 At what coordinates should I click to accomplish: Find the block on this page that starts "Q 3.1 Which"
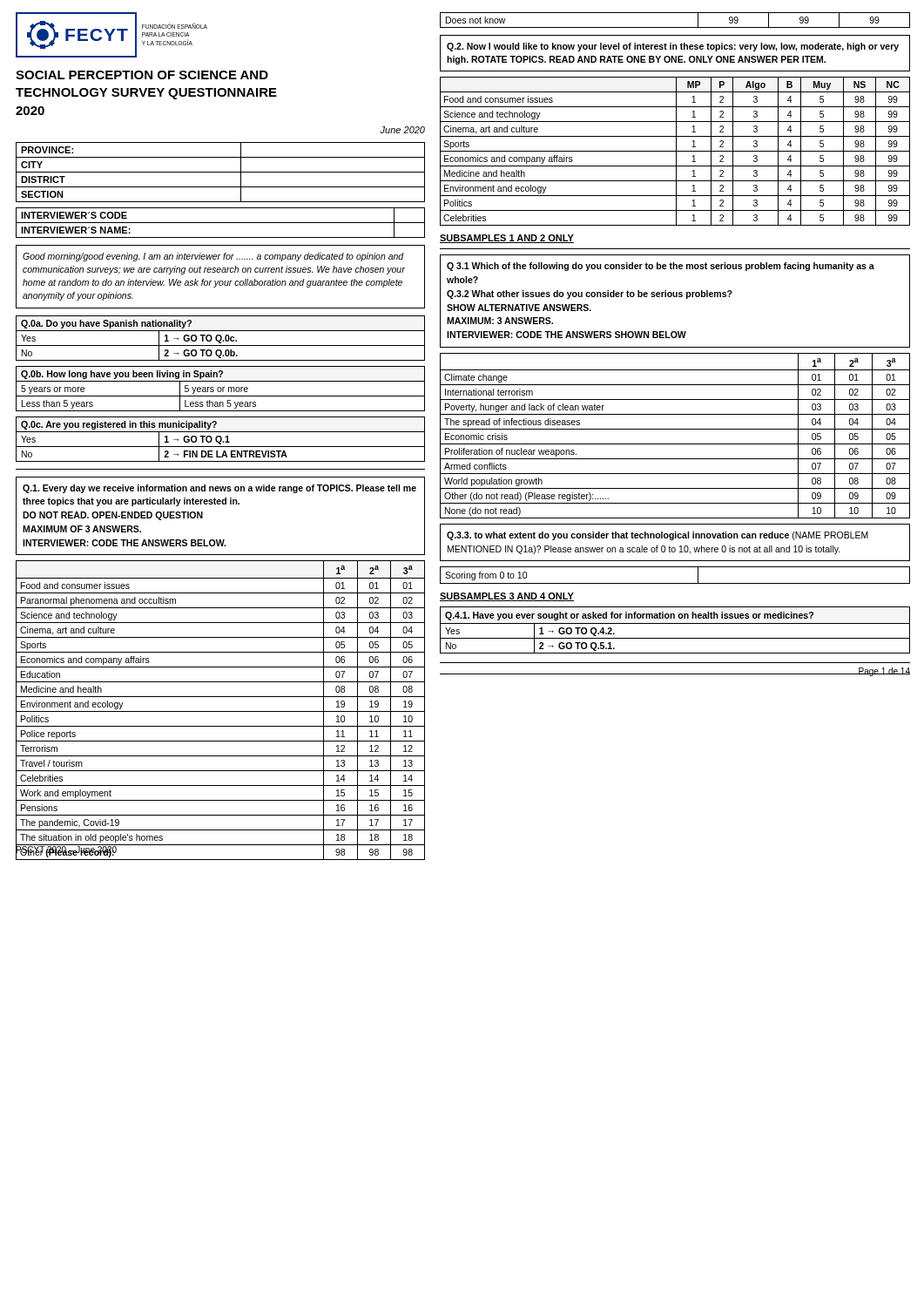(x=660, y=300)
